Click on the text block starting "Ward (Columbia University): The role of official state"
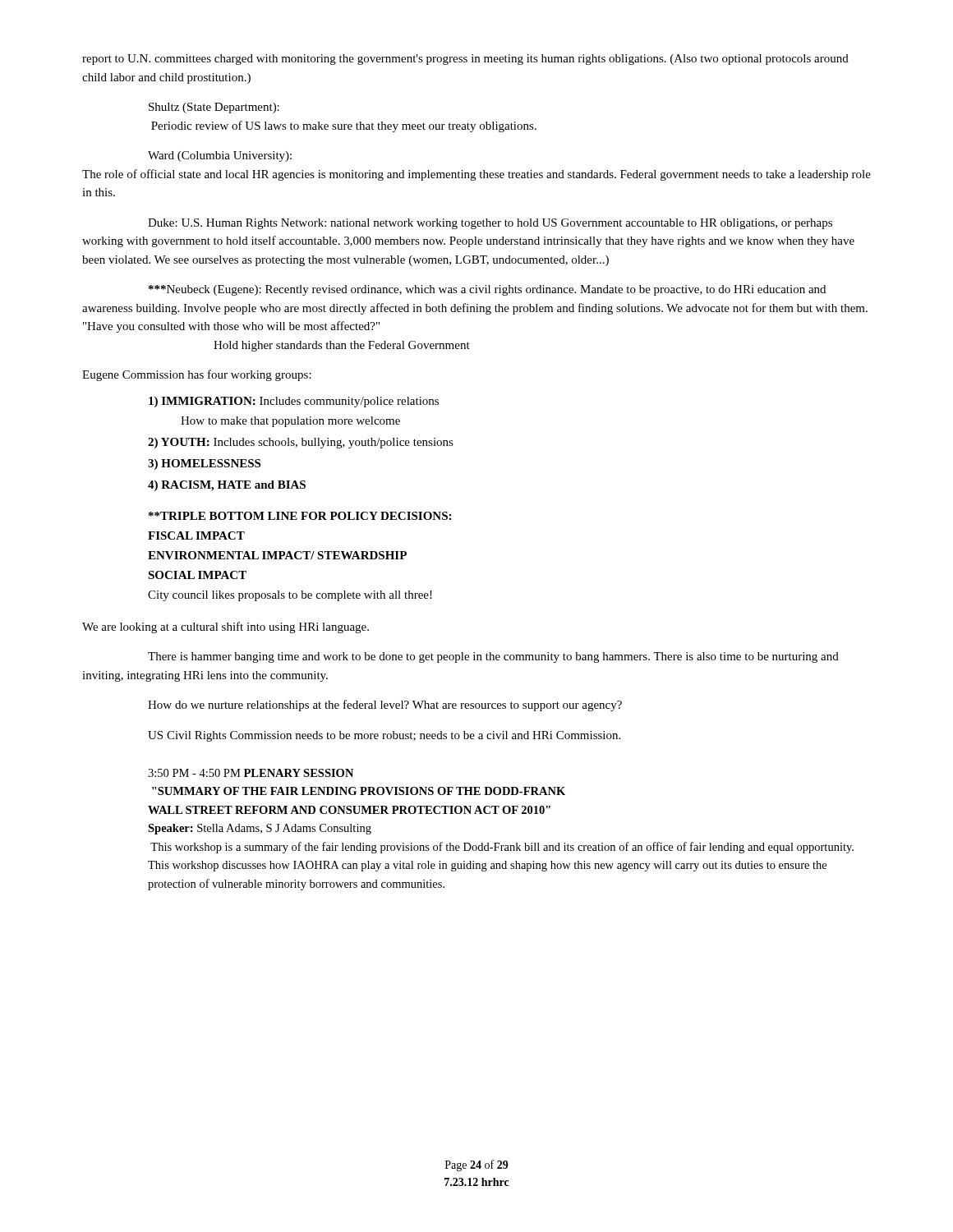Image resolution: width=953 pixels, height=1232 pixels. pyautogui.click(x=476, y=172)
